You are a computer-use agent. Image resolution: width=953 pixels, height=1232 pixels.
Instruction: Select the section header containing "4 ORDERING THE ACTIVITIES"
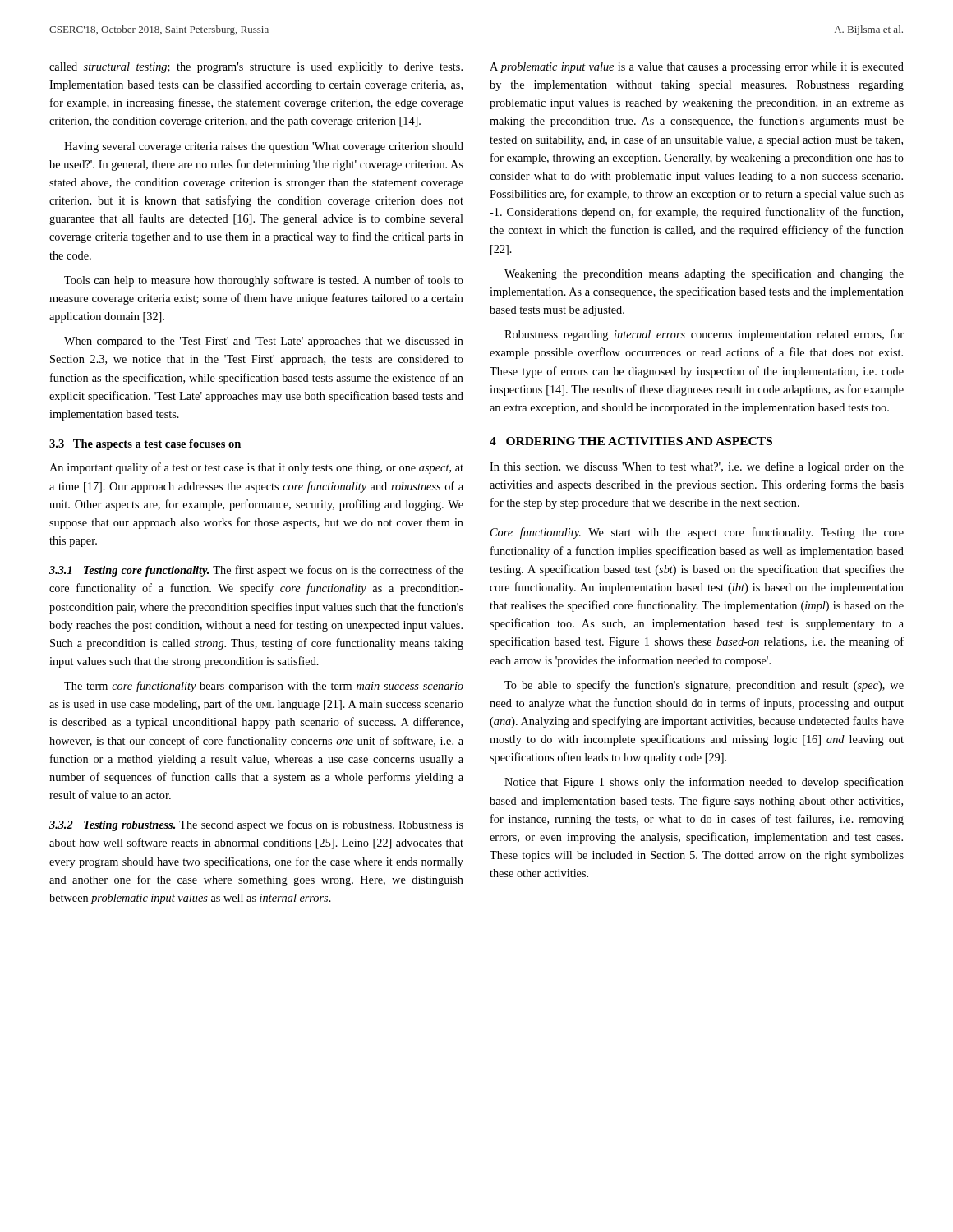tap(631, 441)
